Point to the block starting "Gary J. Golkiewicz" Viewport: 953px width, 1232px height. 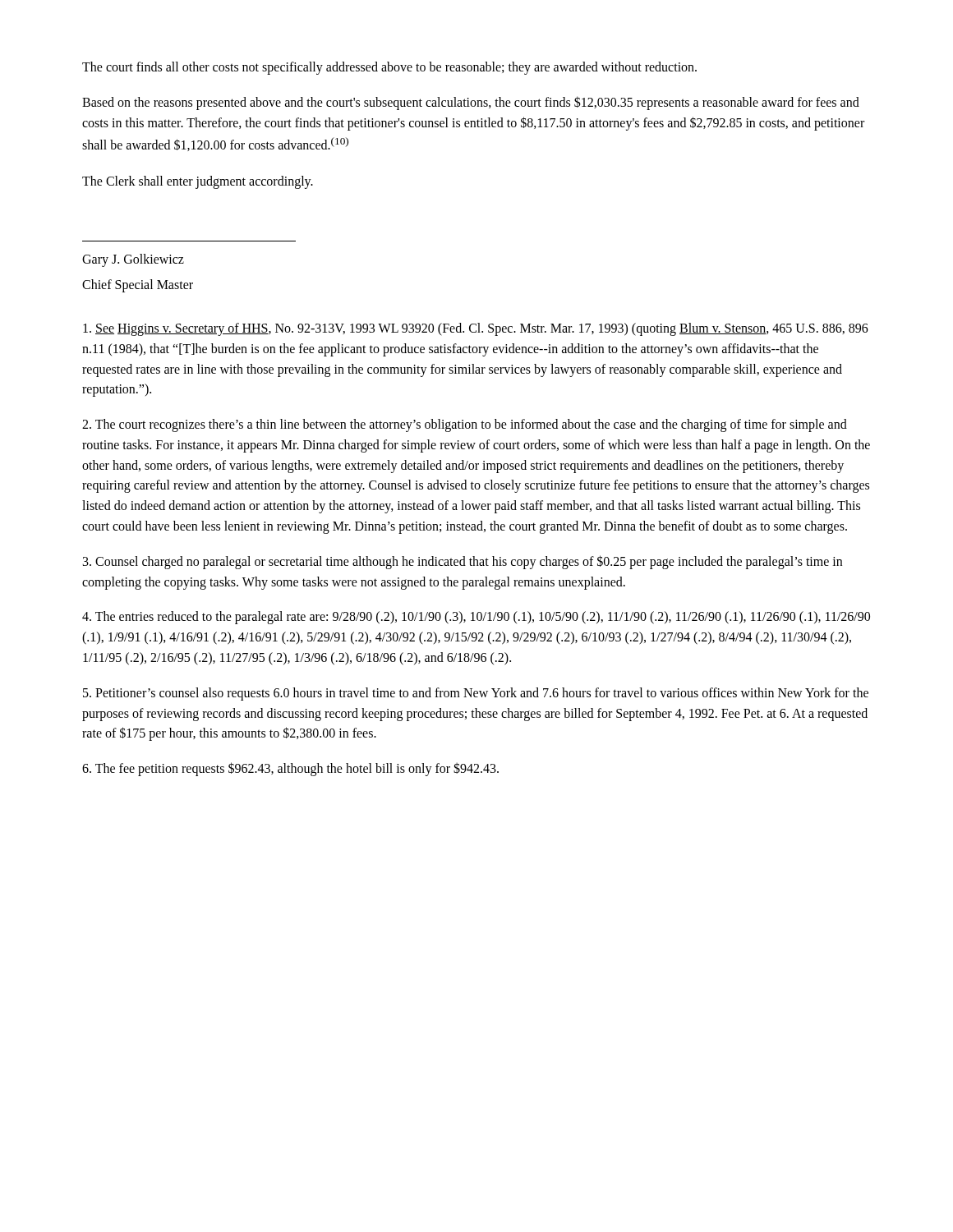click(x=133, y=259)
